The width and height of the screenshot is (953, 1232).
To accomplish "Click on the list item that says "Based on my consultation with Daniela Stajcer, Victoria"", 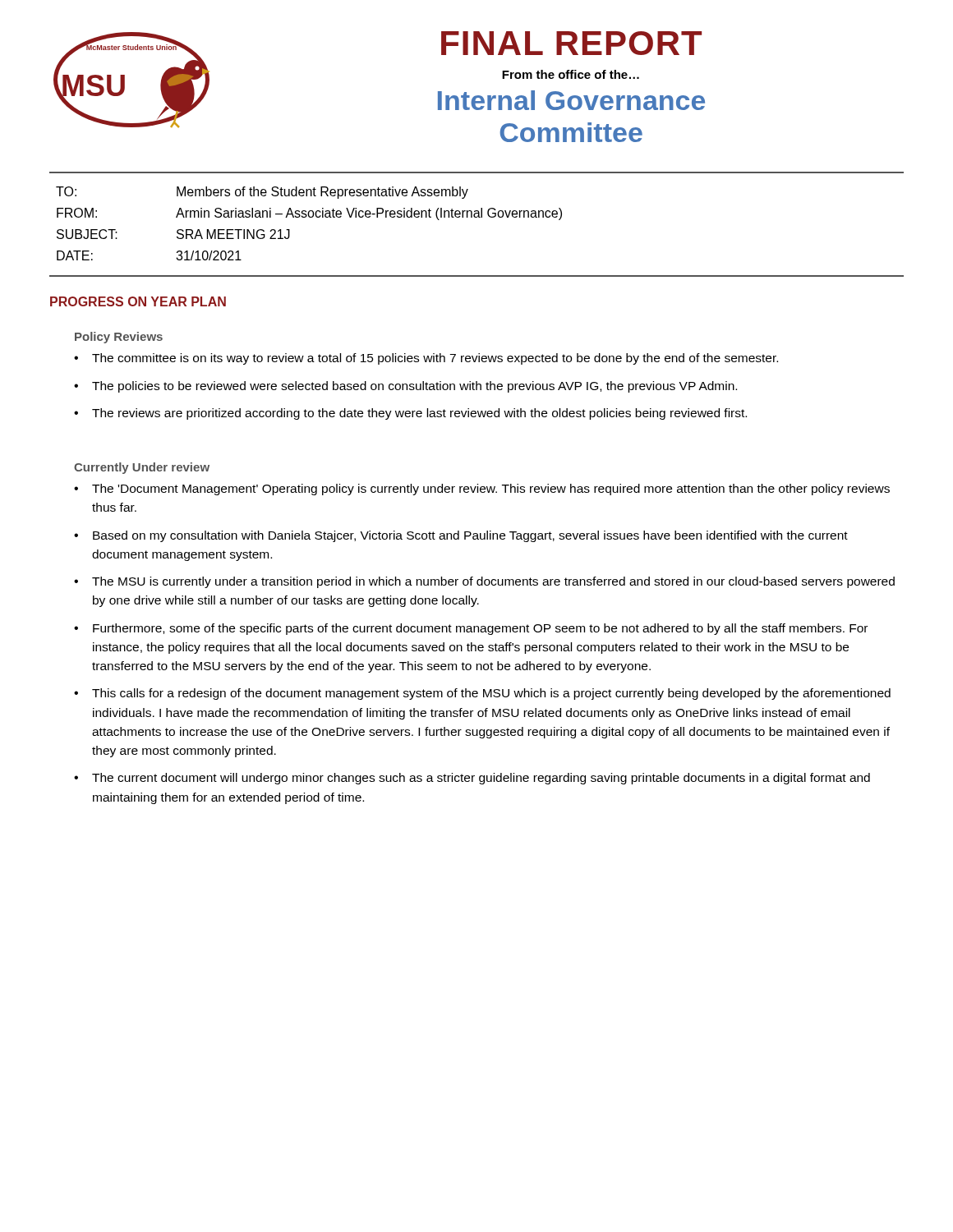I will (470, 544).
